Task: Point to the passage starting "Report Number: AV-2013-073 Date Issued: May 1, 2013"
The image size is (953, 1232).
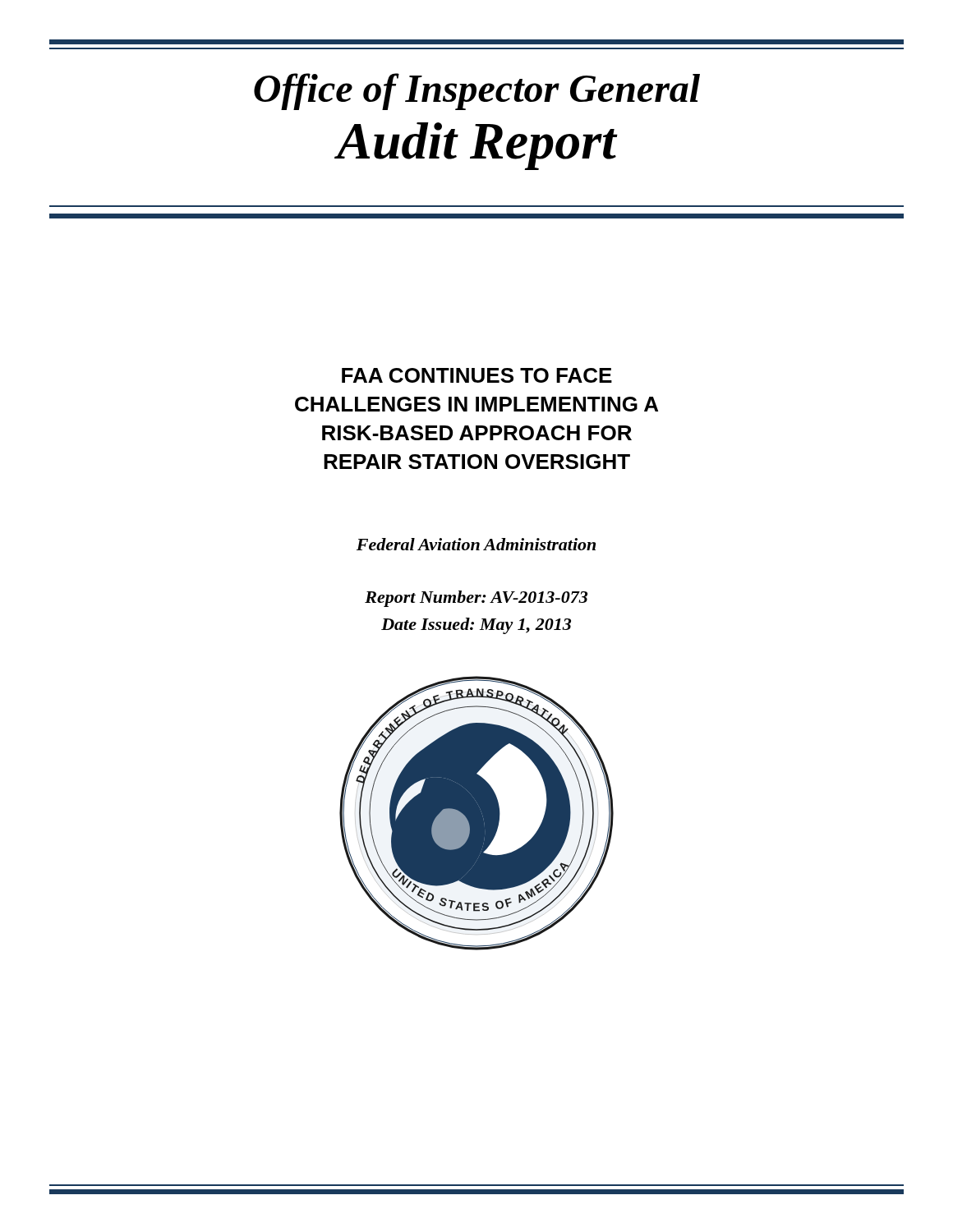Action: point(476,610)
